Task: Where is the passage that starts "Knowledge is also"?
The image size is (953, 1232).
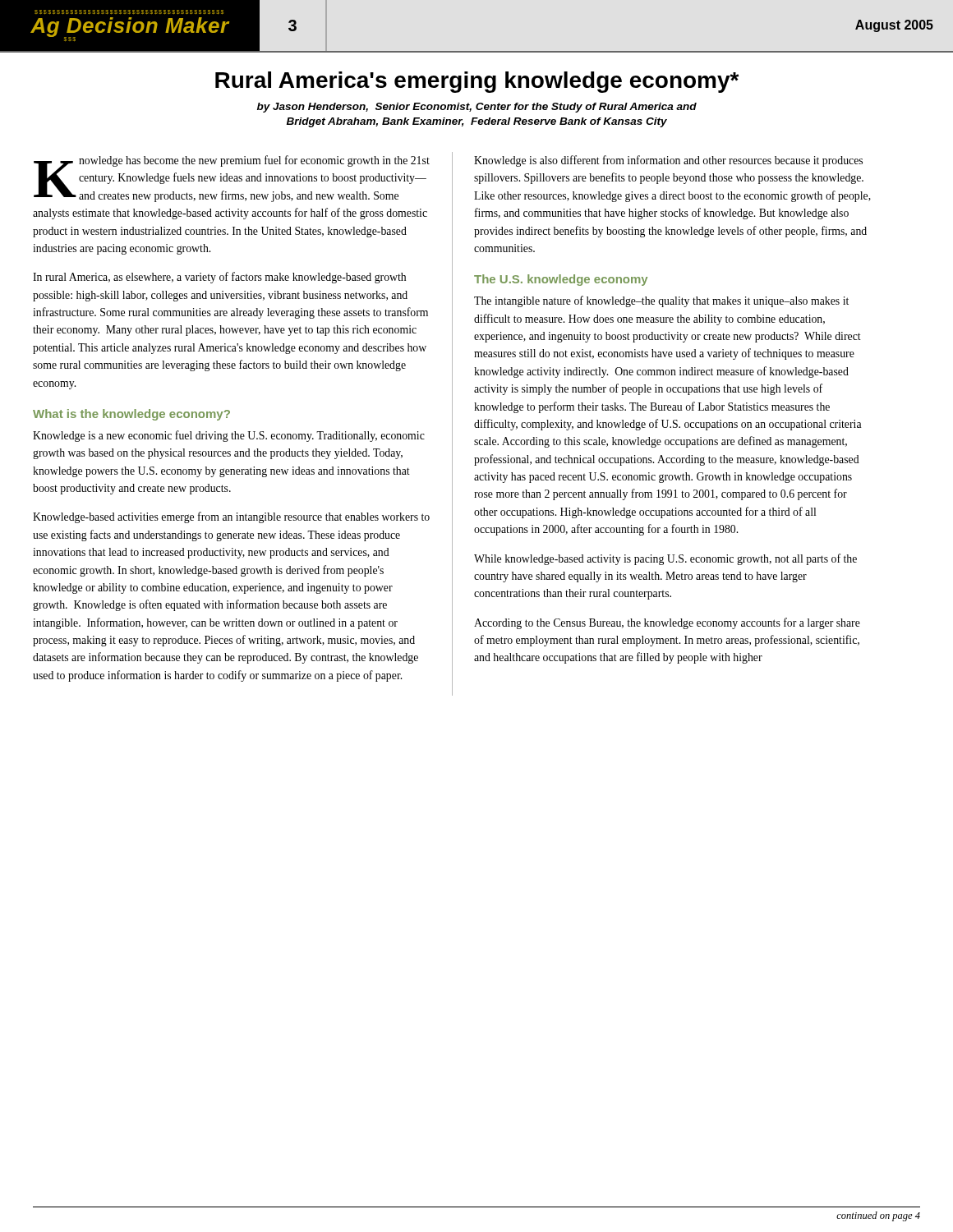Action: click(672, 204)
